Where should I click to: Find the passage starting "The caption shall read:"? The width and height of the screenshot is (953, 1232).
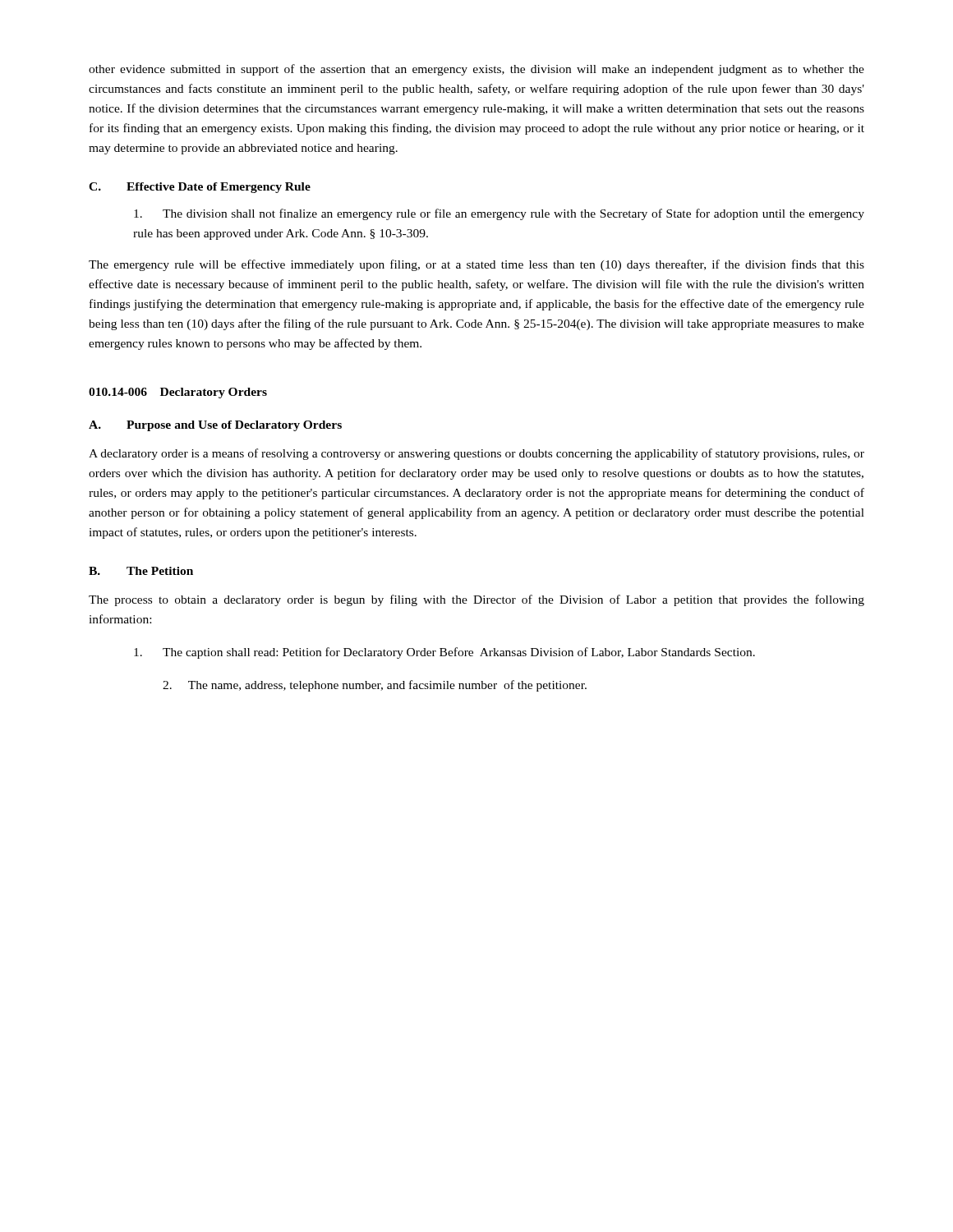[444, 652]
